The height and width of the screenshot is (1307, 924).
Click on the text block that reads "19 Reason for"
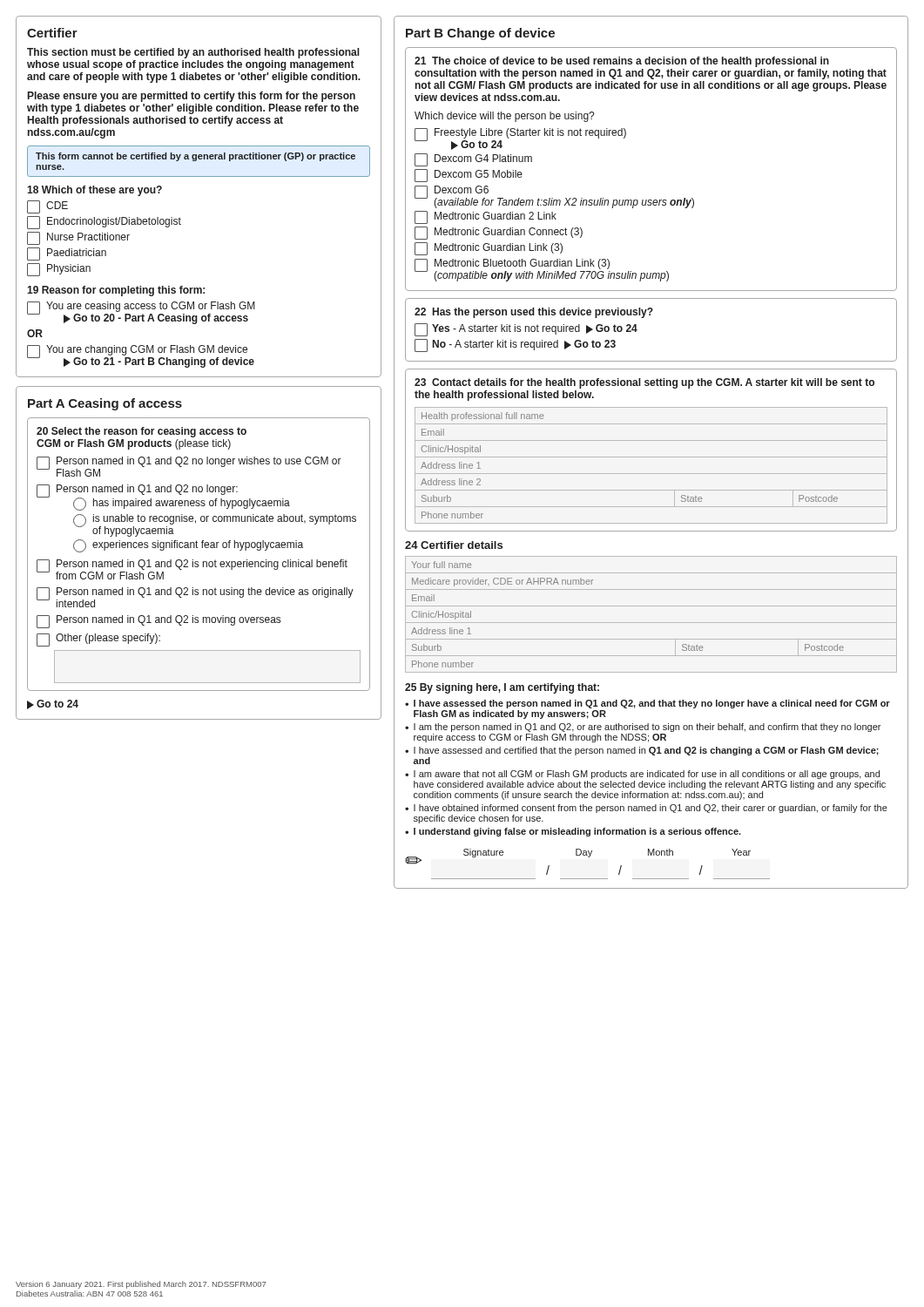116,290
